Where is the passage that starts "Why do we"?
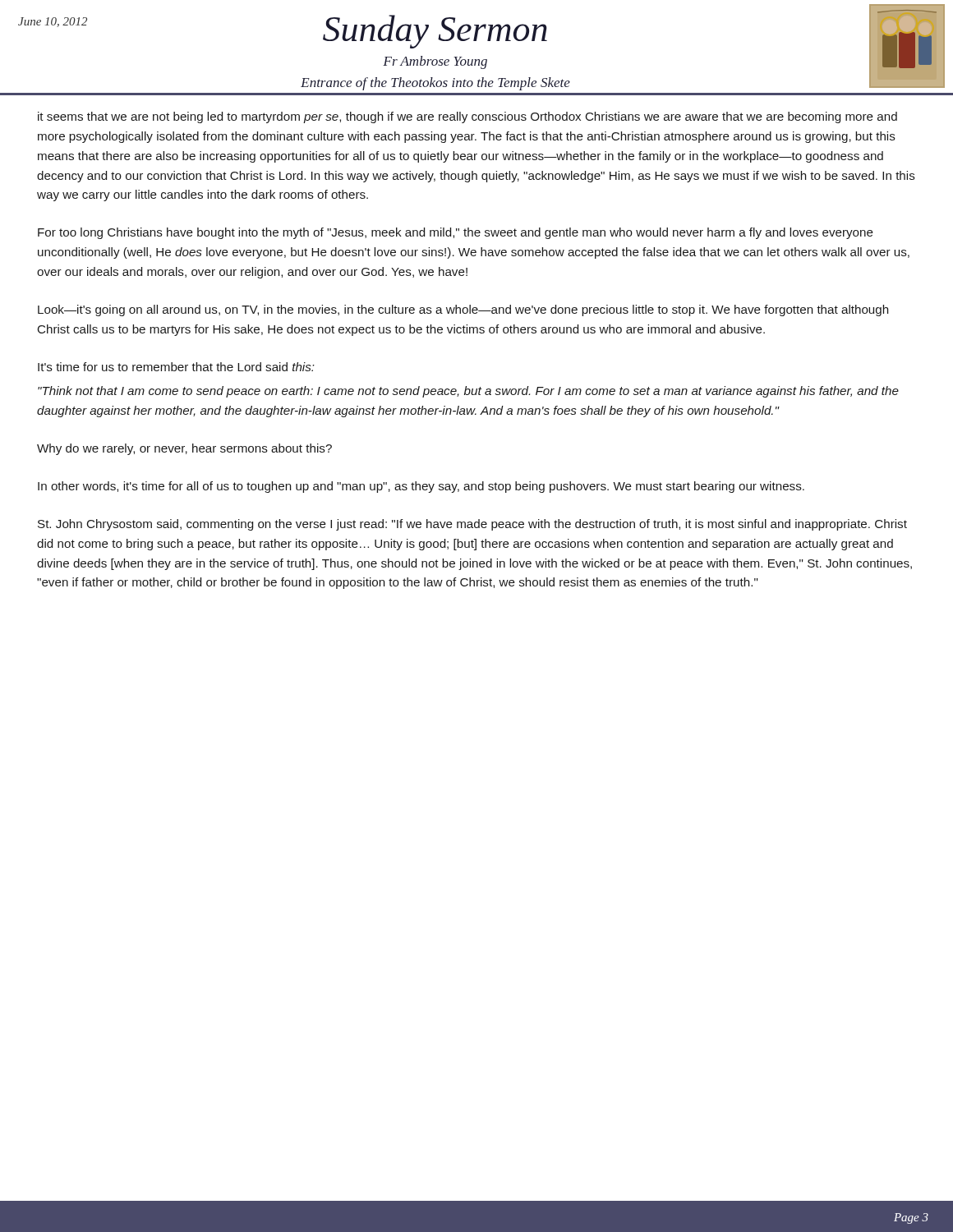The height and width of the screenshot is (1232, 953). [x=185, y=448]
